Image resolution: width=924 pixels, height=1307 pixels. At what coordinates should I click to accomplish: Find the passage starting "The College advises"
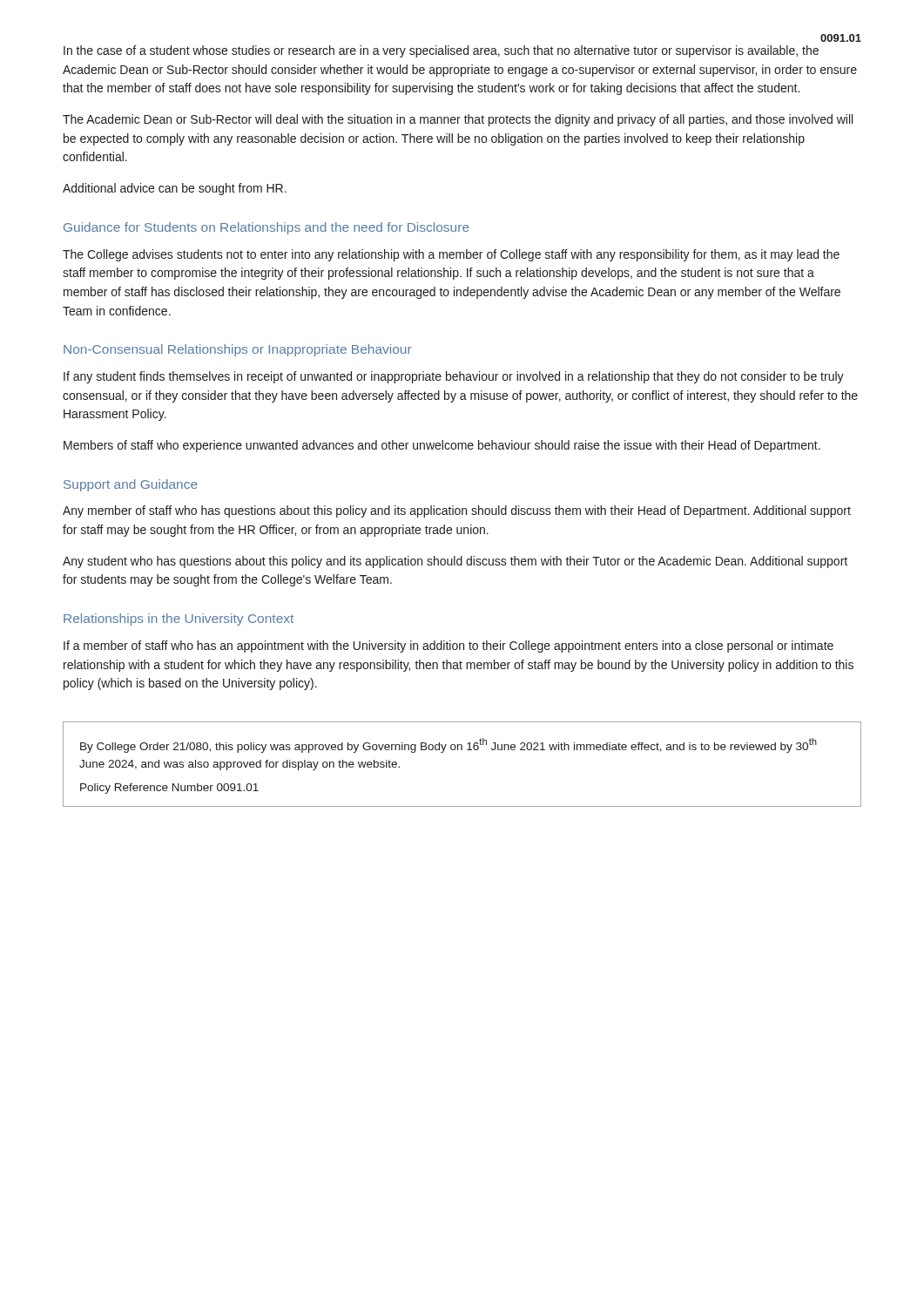click(x=462, y=283)
